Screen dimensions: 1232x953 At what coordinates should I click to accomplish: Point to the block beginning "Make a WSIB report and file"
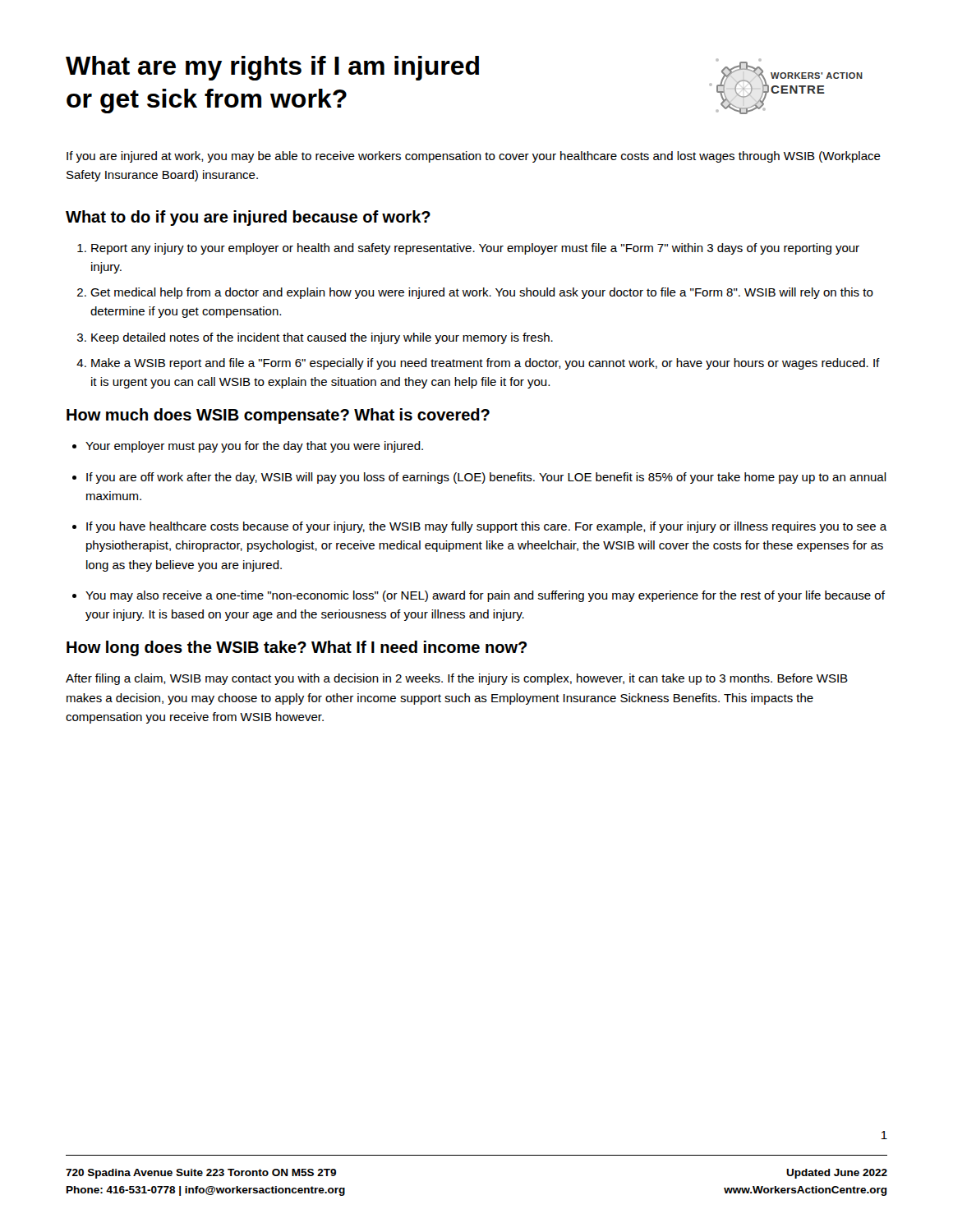[485, 372]
